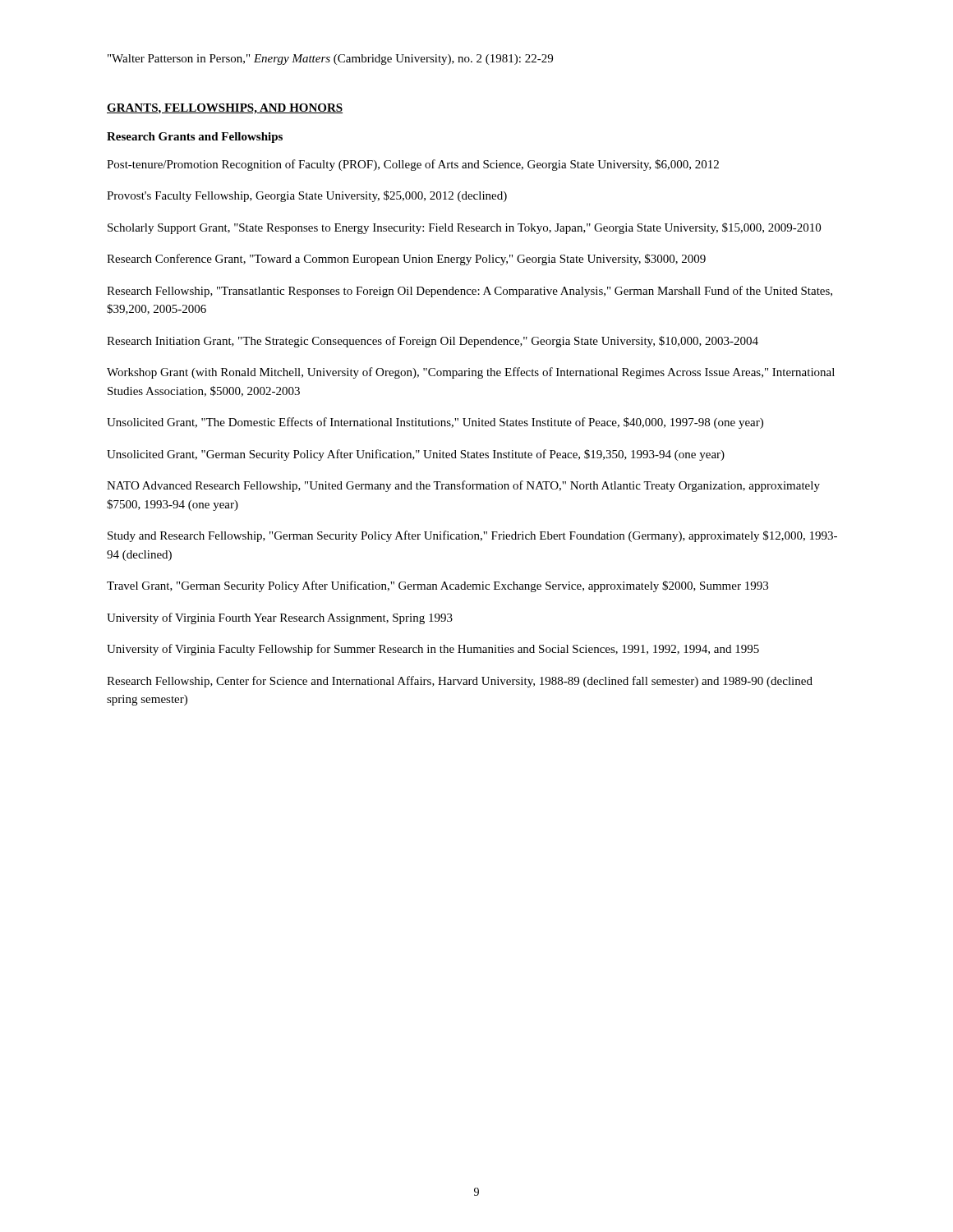
Task: Point to the block beginning "Study and Research"
Action: pos(472,545)
